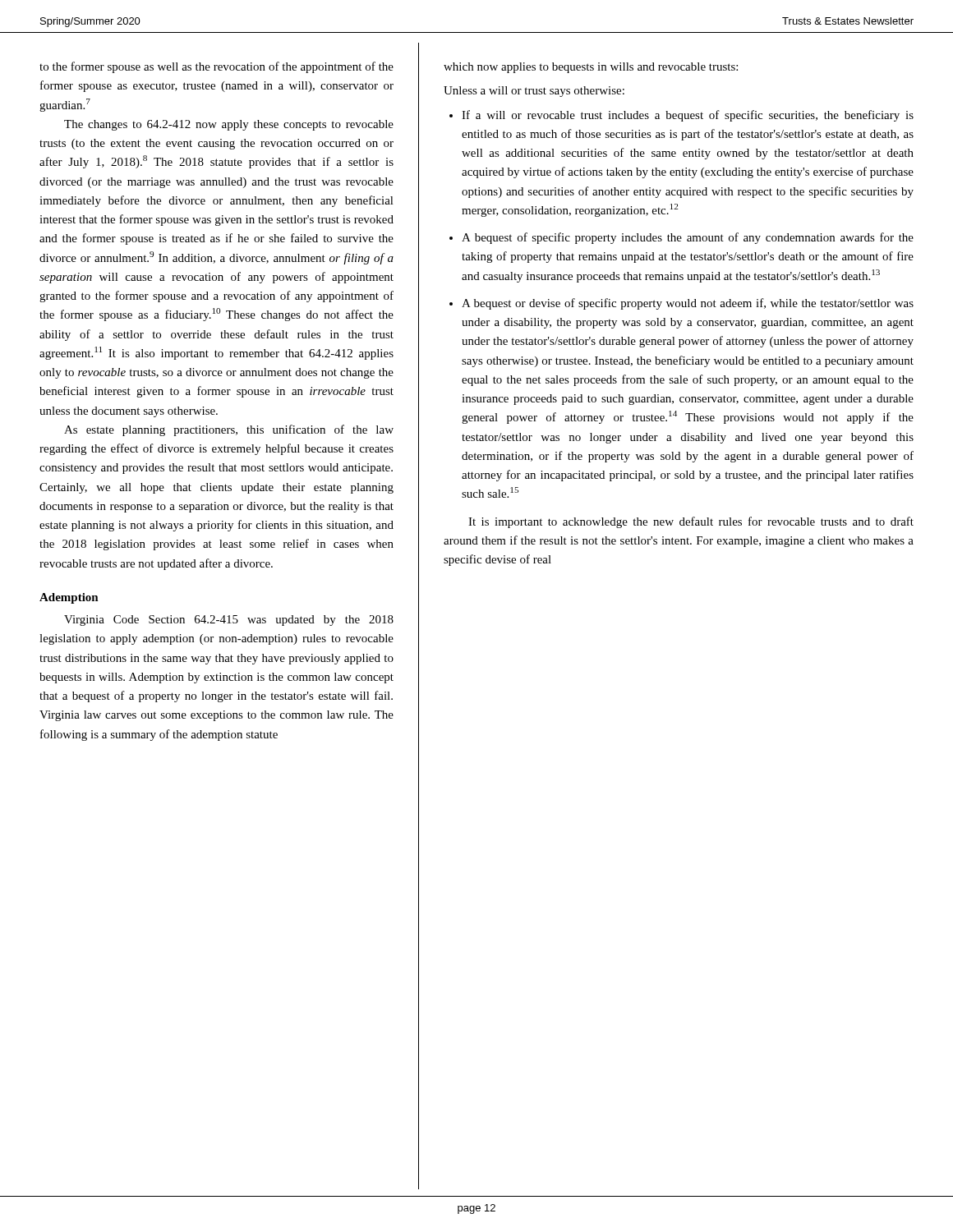953x1232 pixels.
Task: Locate a section header
Action: point(216,597)
